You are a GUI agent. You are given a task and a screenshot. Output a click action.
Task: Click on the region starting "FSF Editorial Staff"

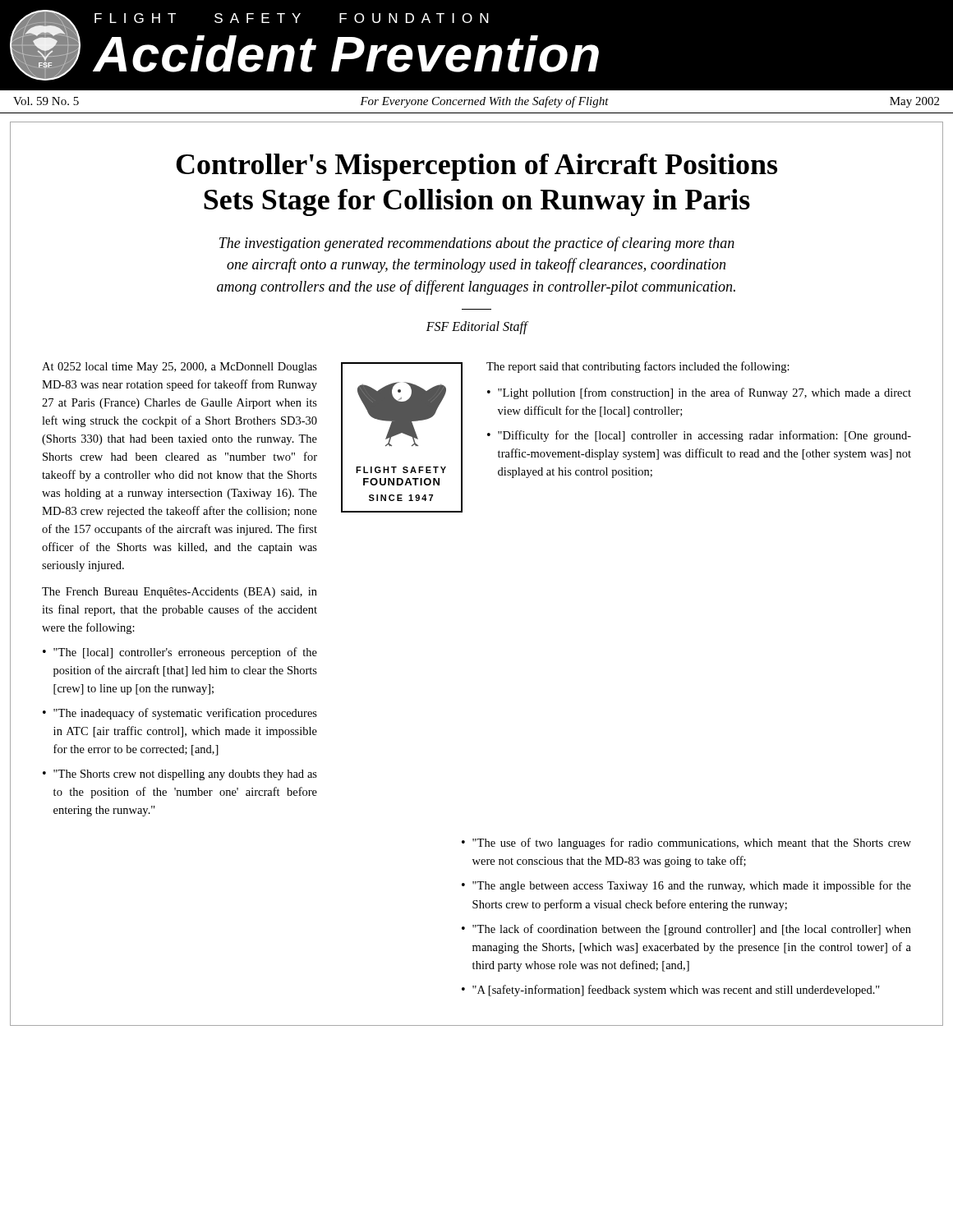476,326
